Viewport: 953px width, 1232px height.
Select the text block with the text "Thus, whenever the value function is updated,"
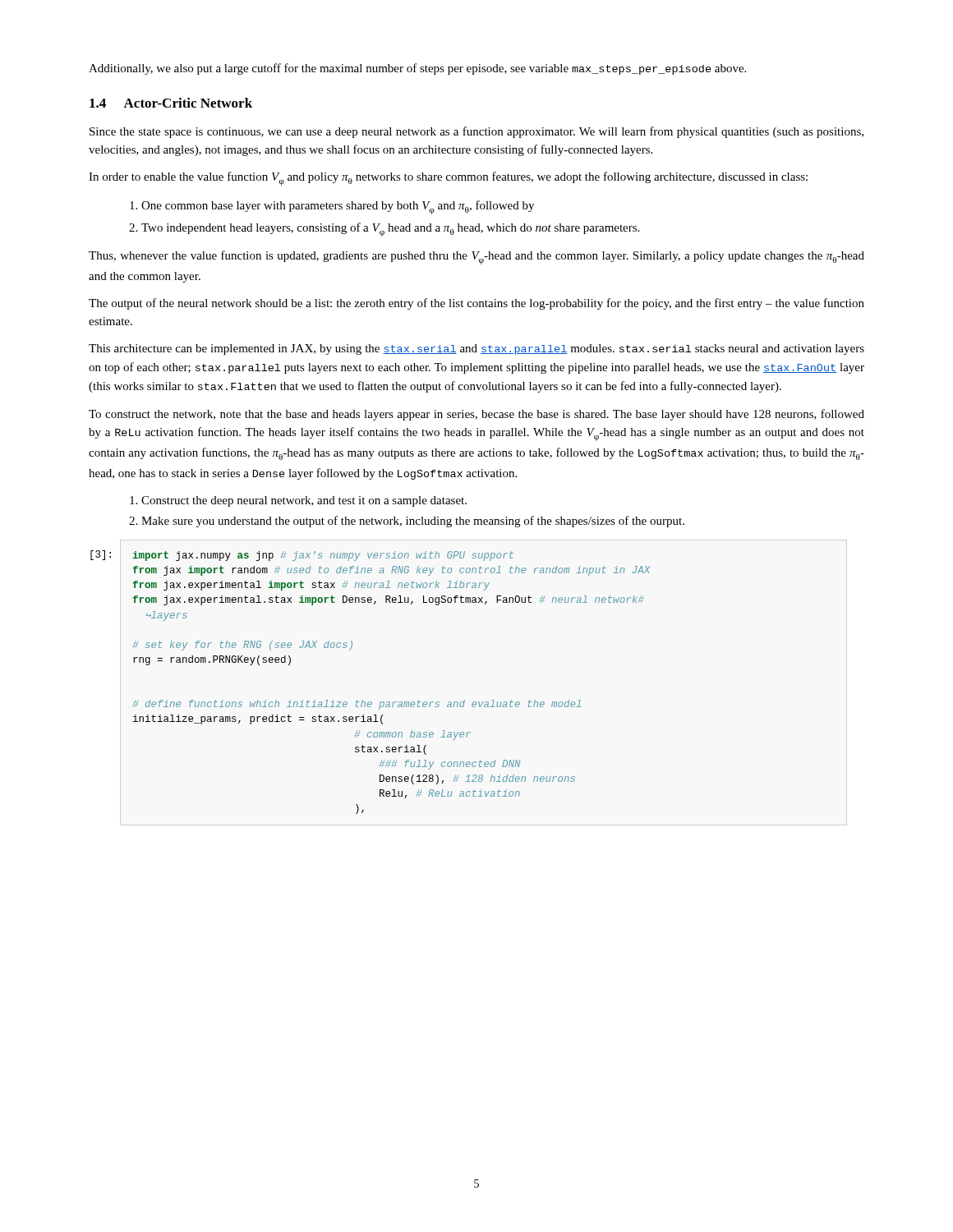point(476,266)
